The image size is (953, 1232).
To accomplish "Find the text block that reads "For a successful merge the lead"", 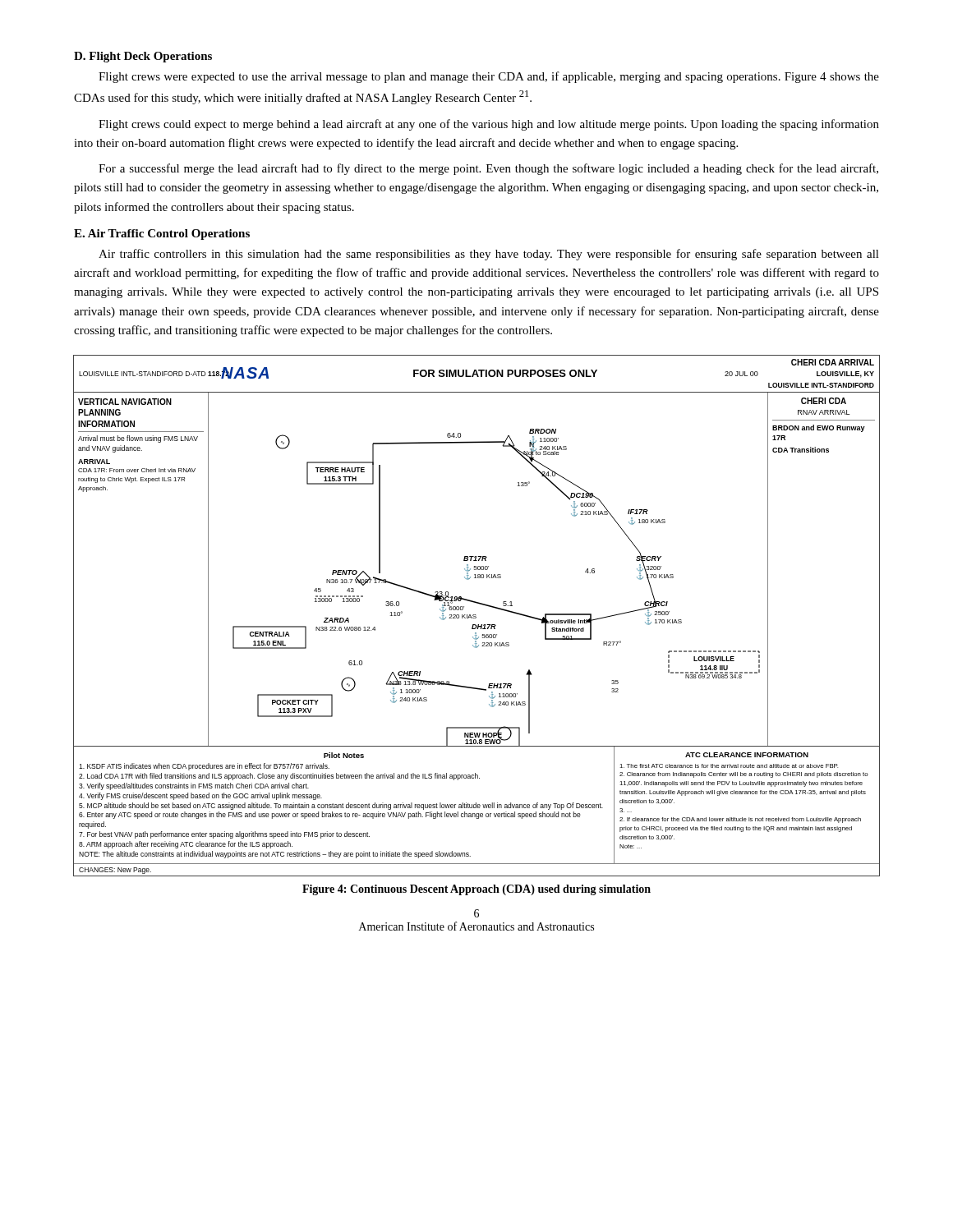I will [x=476, y=187].
